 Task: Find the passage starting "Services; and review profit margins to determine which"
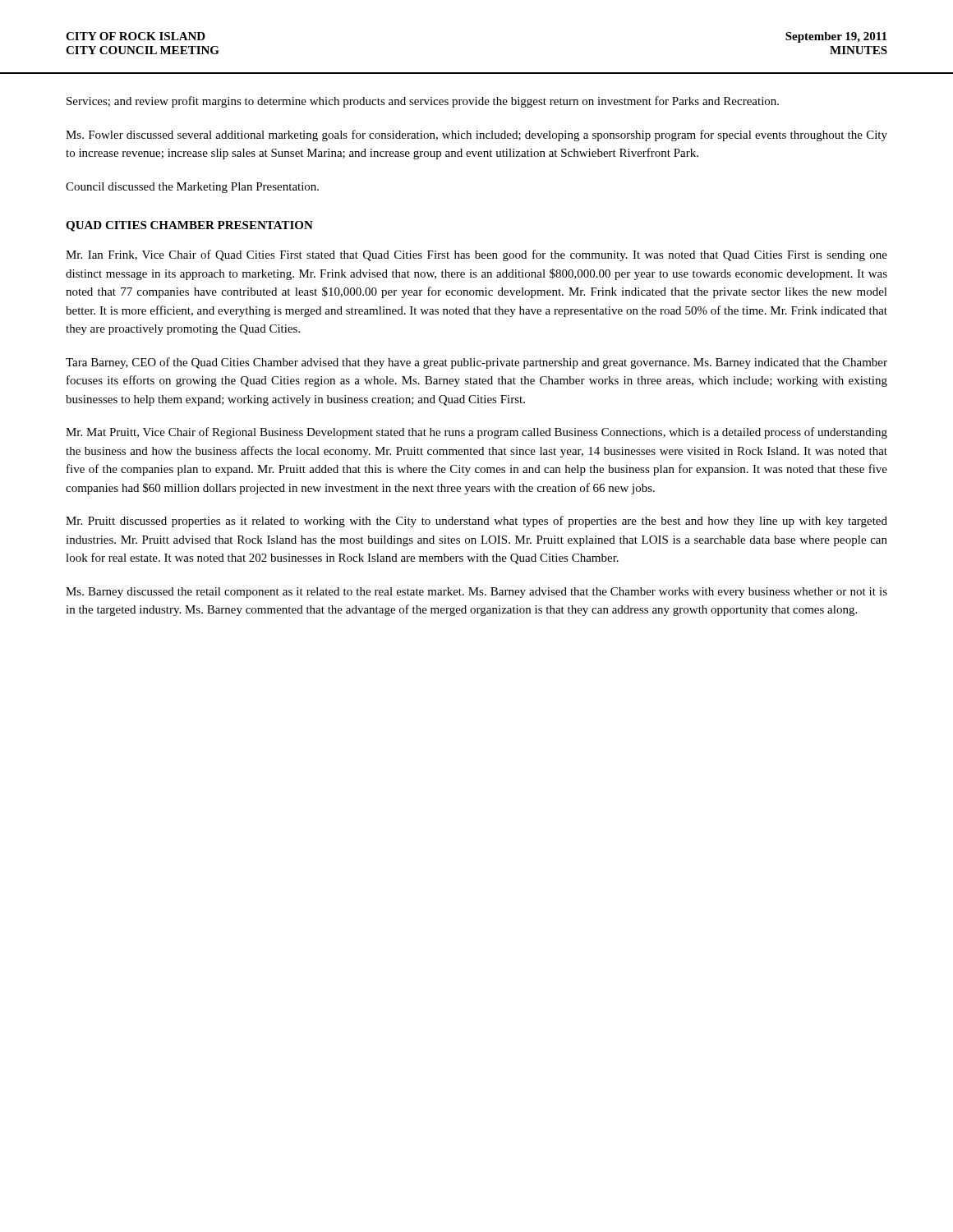coord(476,101)
